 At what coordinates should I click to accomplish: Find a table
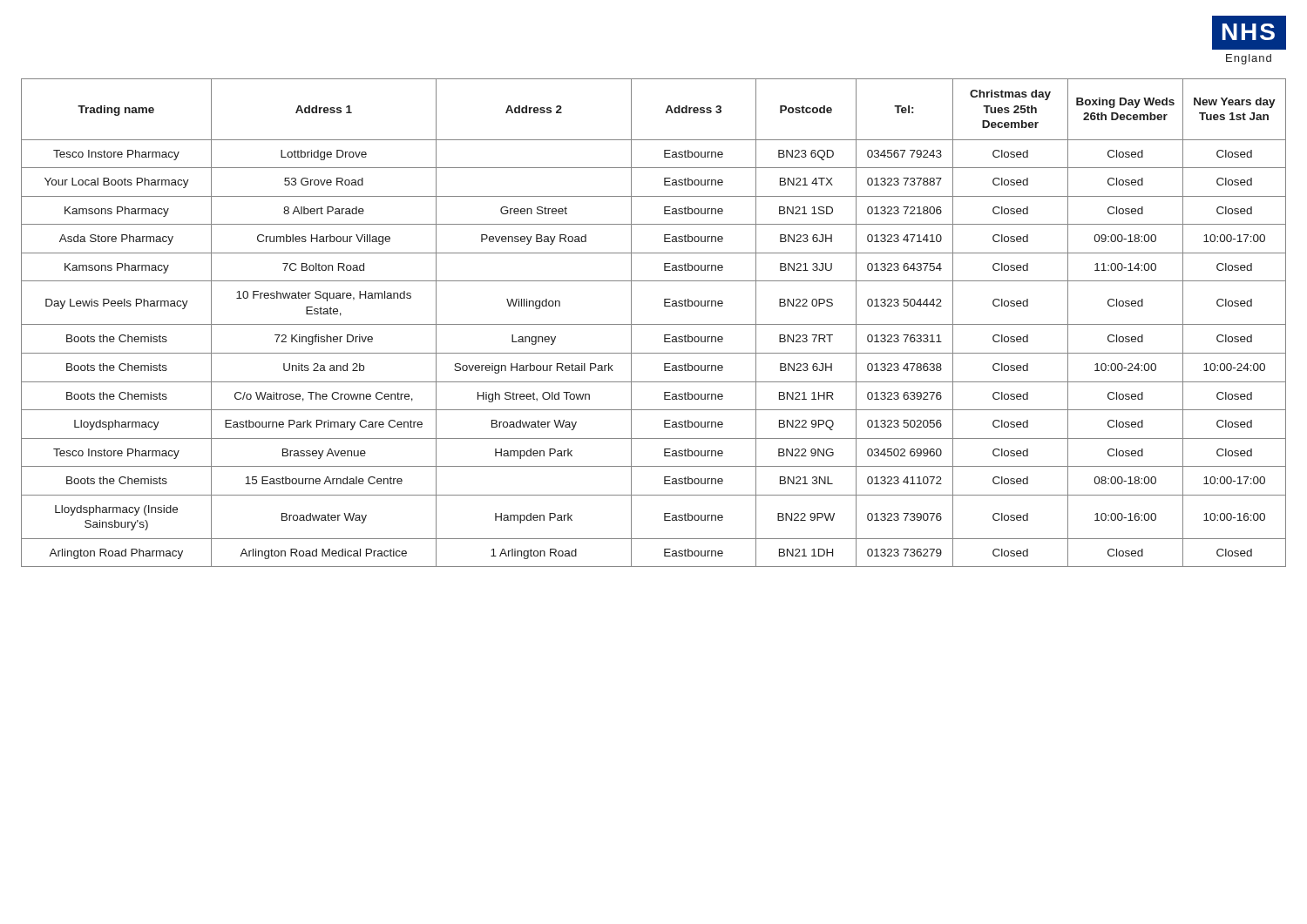tap(654, 323)
